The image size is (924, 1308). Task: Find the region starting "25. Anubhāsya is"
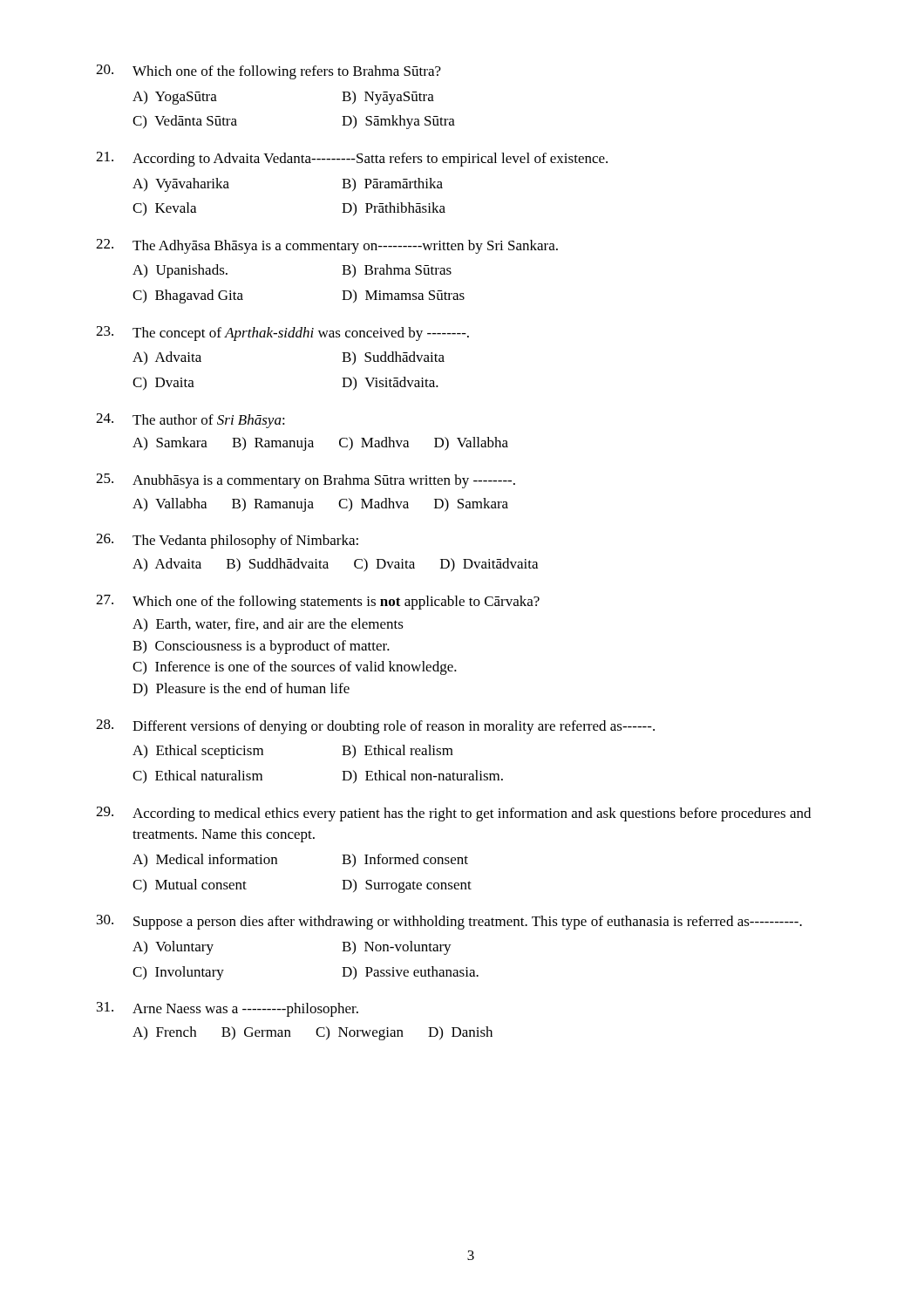[x=471, y=492]
